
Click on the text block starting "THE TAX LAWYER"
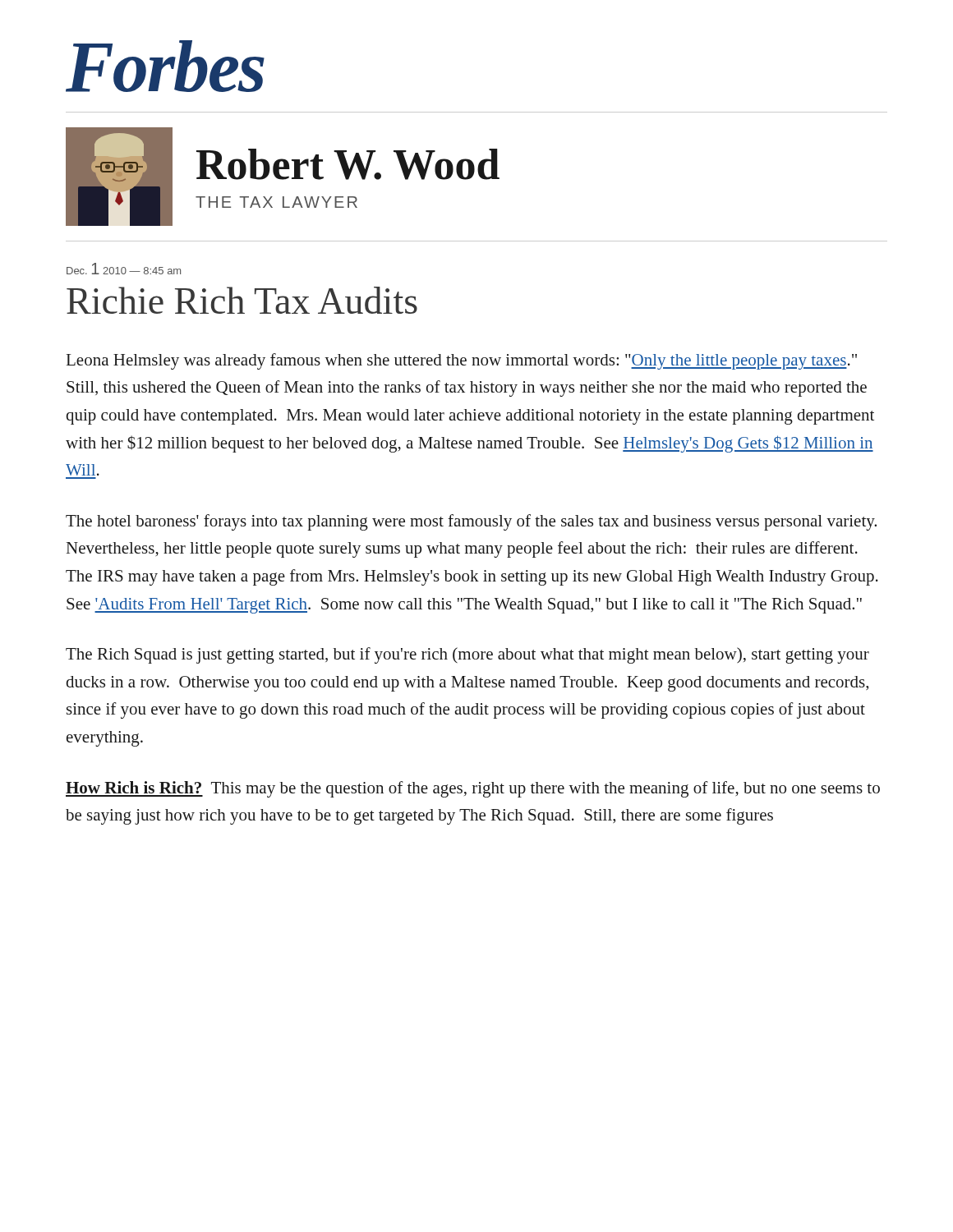pos(278,202)
